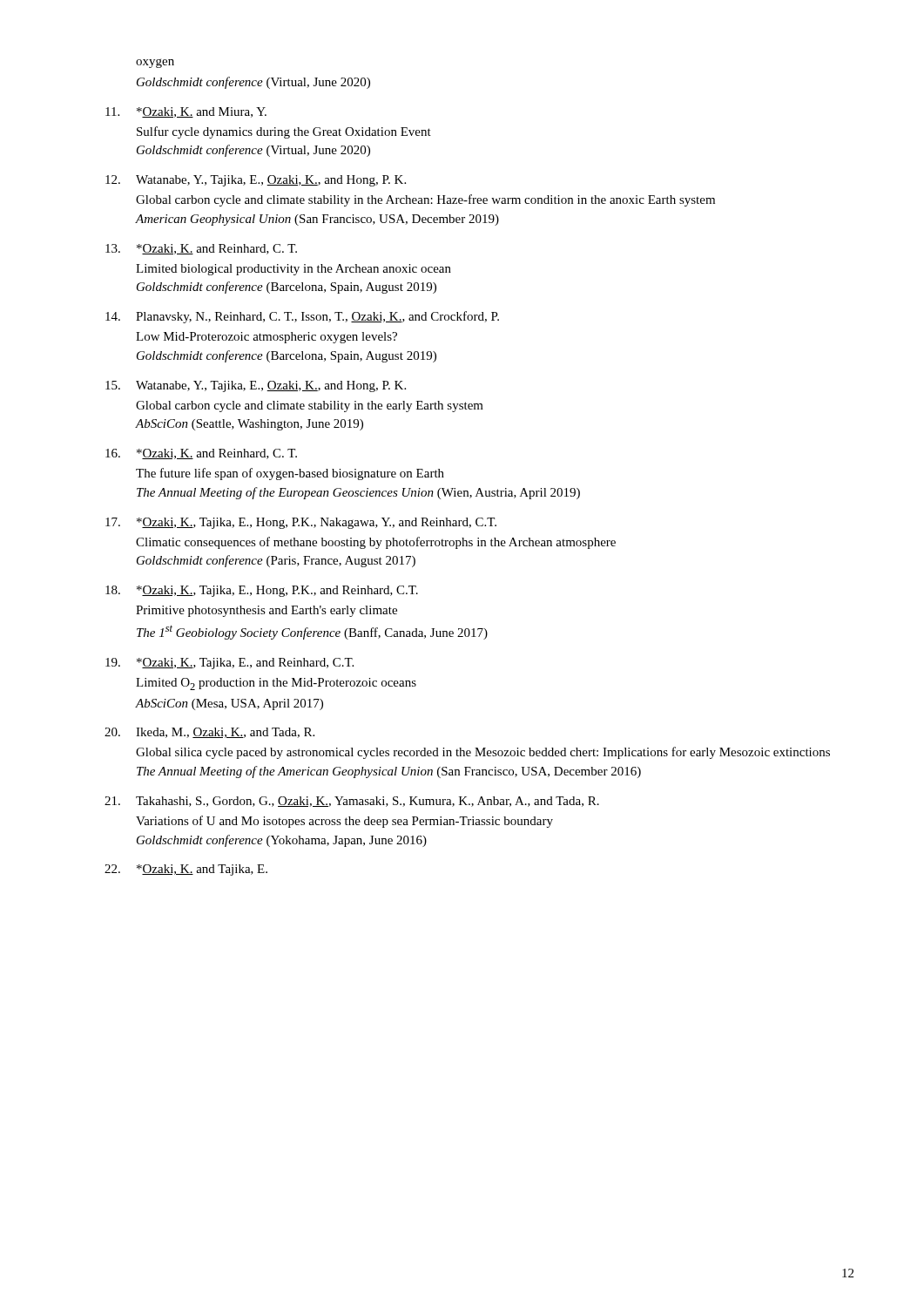The height and width of the screenshot is (1307, 924).
Task: Locate the block starting "11. *Ozaki, K."
Action: pyautogui.click(x=186, y=112)
